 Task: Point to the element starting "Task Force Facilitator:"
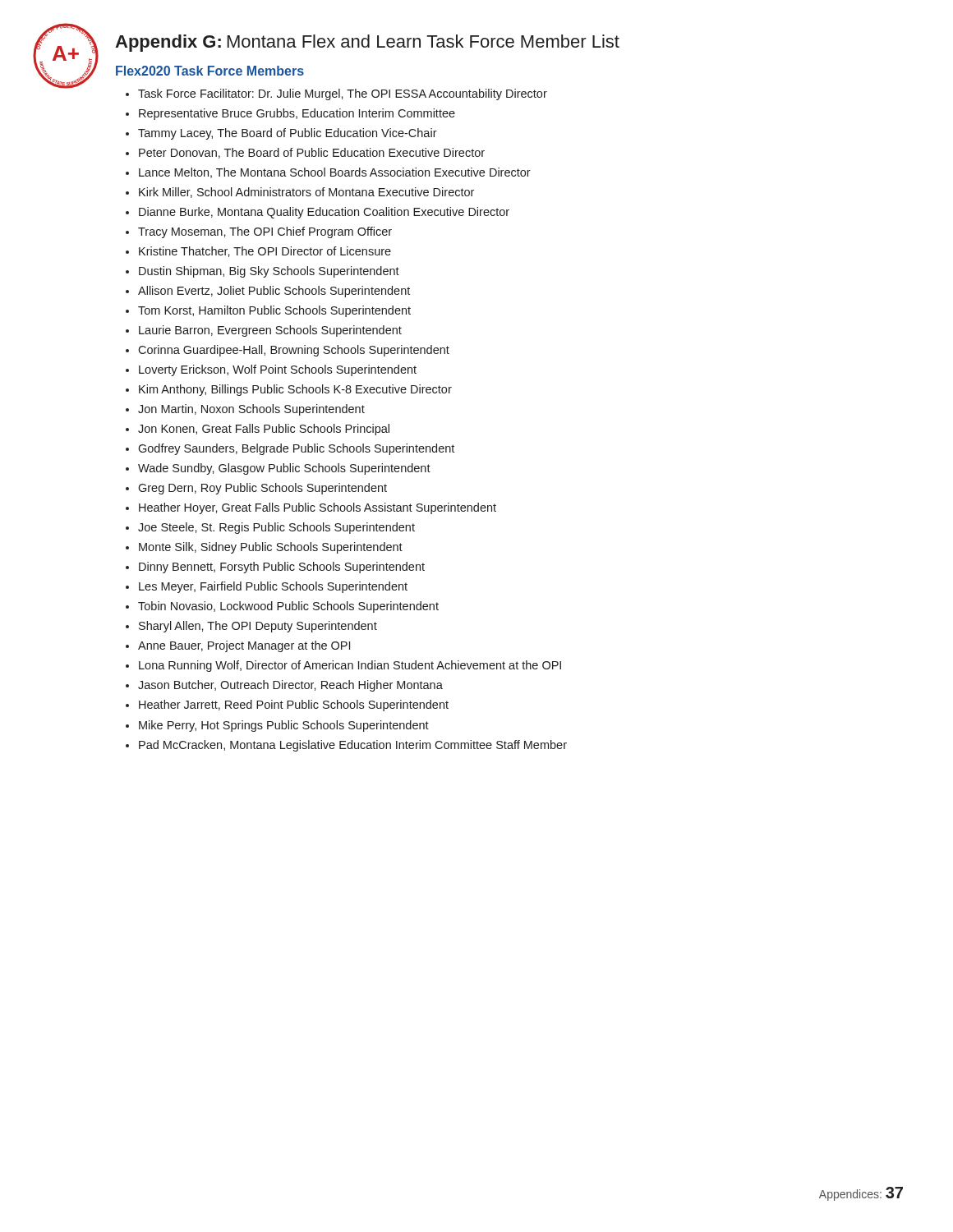[342, 94]
